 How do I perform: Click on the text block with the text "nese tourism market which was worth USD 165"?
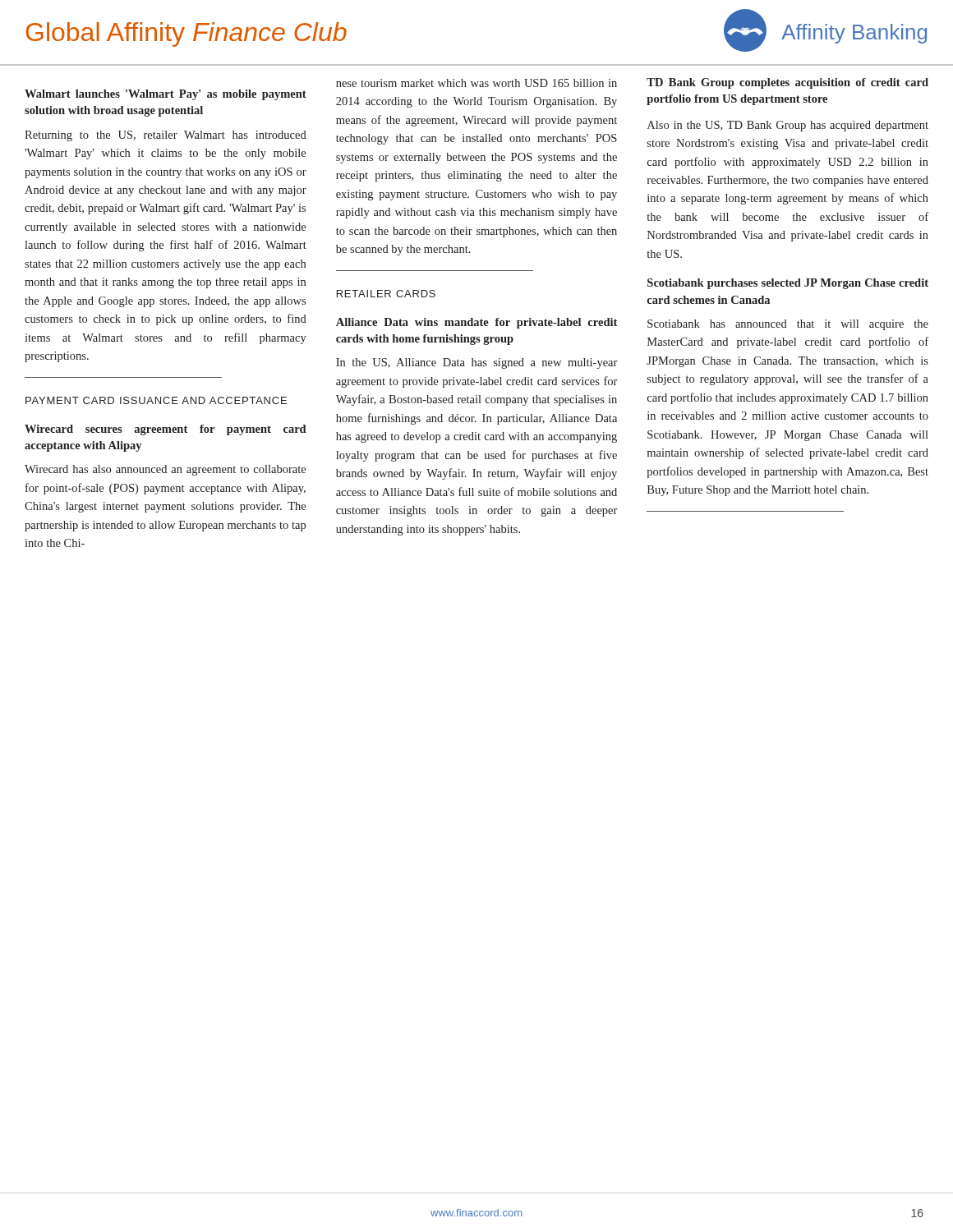tap(476, 166)
